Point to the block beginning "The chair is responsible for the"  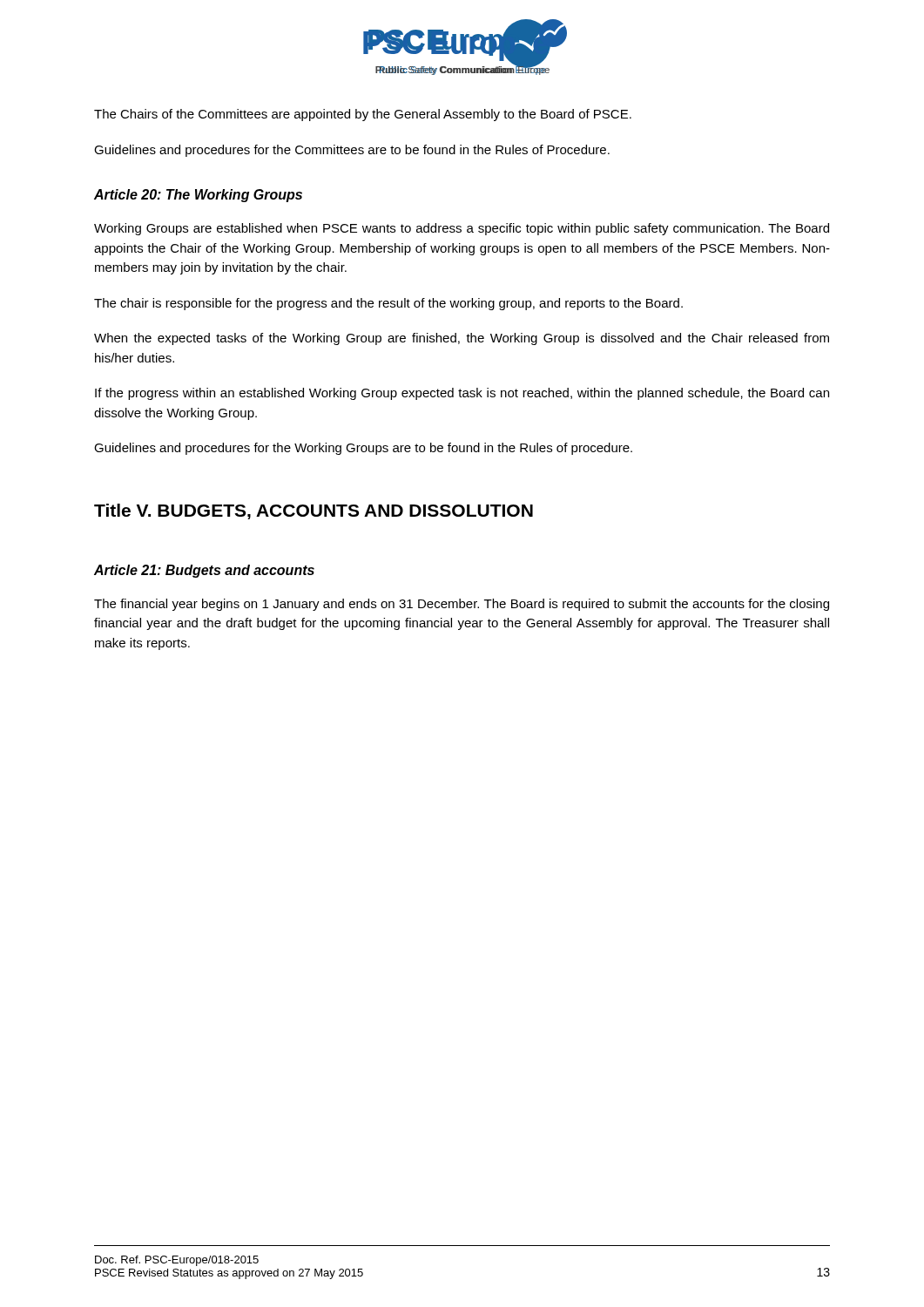[389, 302]
